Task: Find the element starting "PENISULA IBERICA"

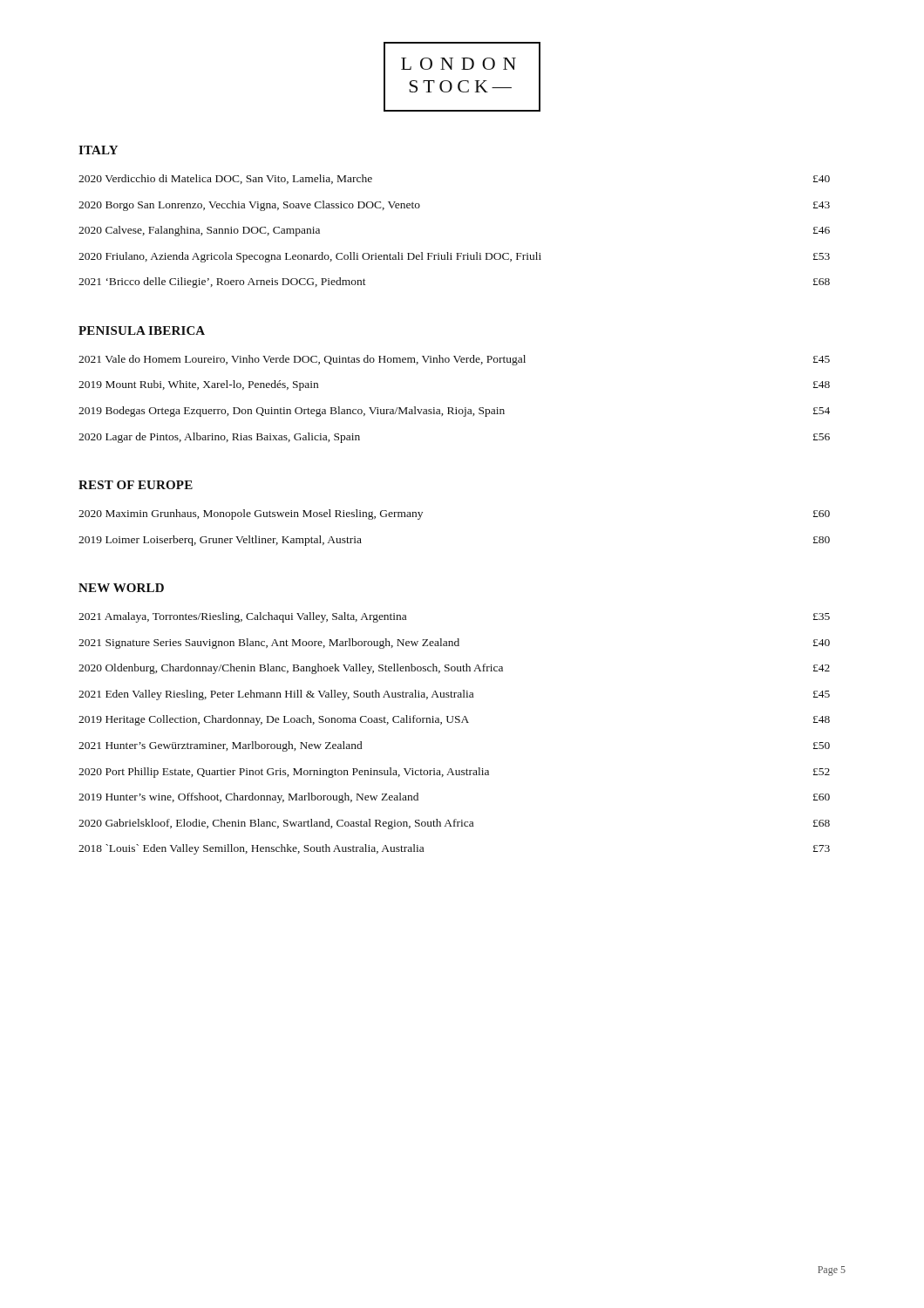Action: (142, 330)
